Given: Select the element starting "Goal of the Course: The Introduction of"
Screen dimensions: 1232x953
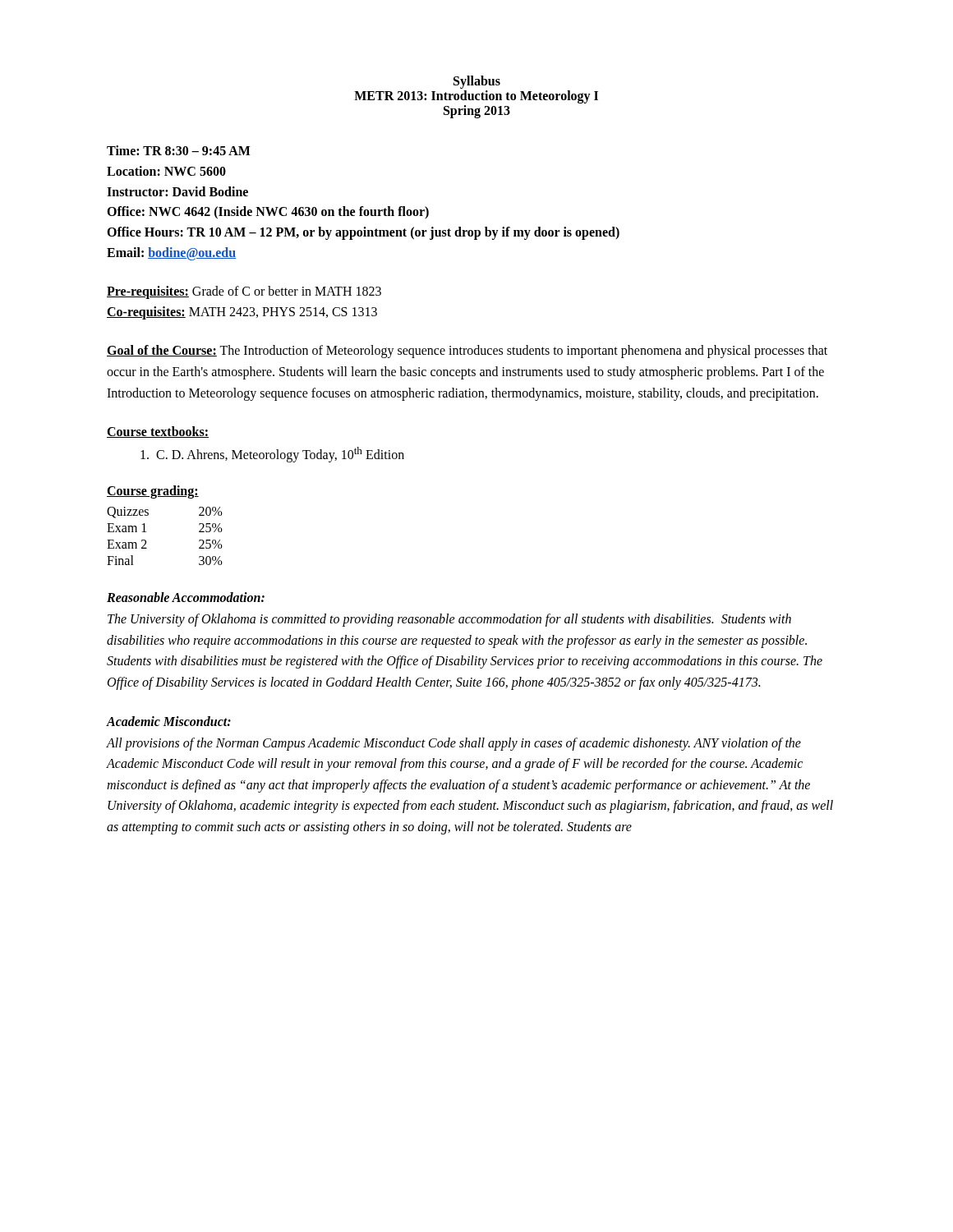Looking at the screenshot, I should click(467, 372).
